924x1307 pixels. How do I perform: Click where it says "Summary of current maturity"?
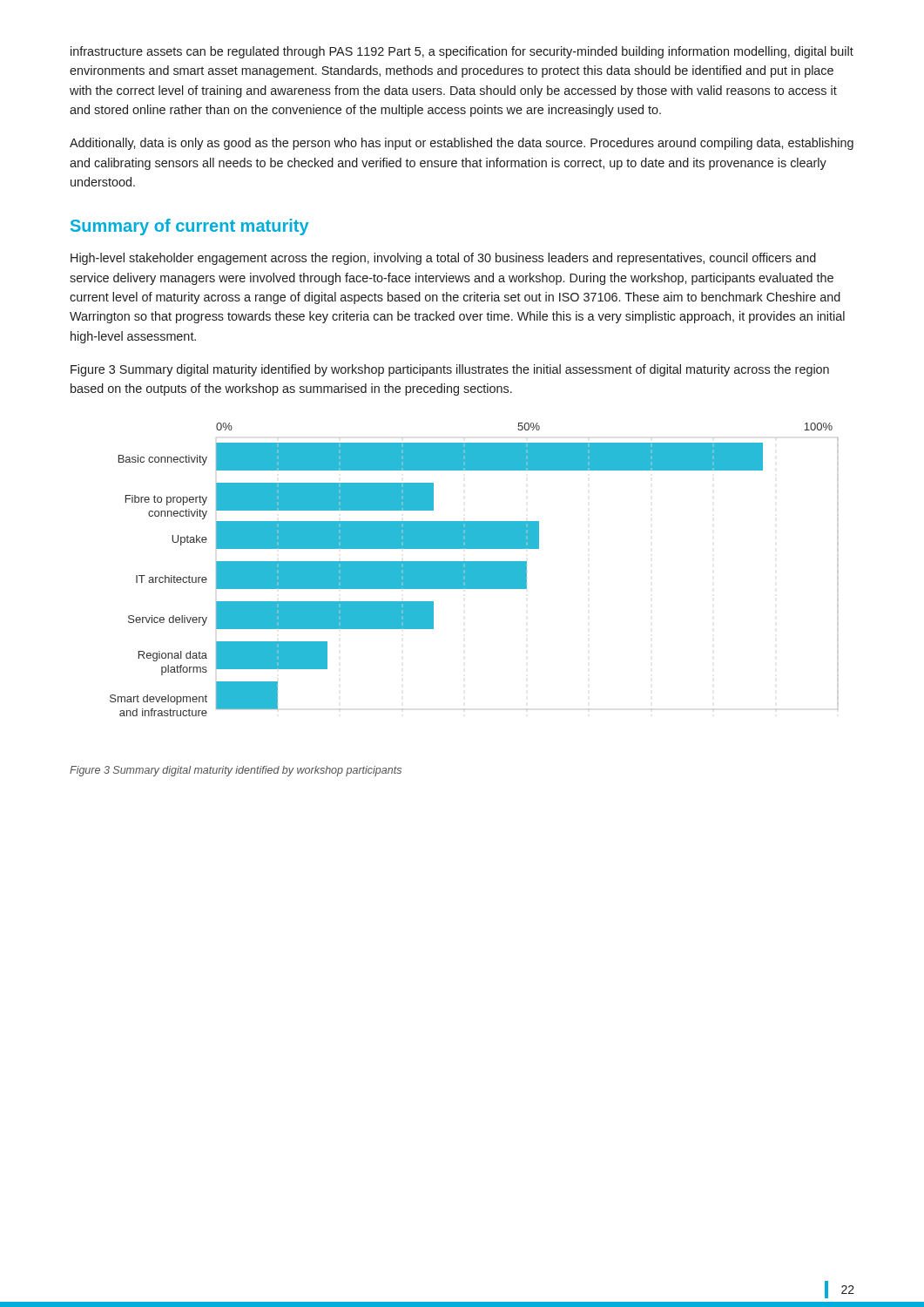(189, 226)
